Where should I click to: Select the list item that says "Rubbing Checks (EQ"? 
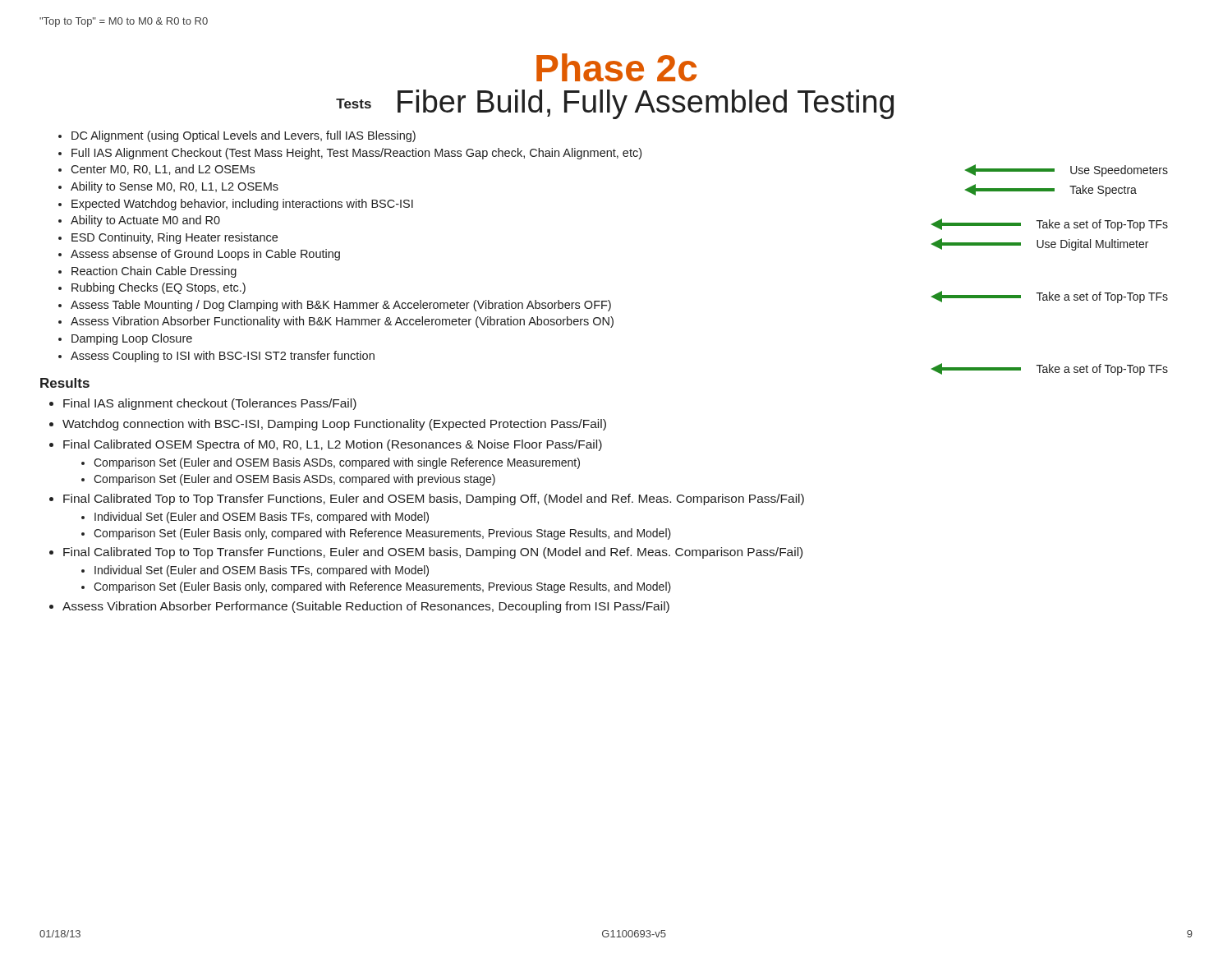coord(158,288)
